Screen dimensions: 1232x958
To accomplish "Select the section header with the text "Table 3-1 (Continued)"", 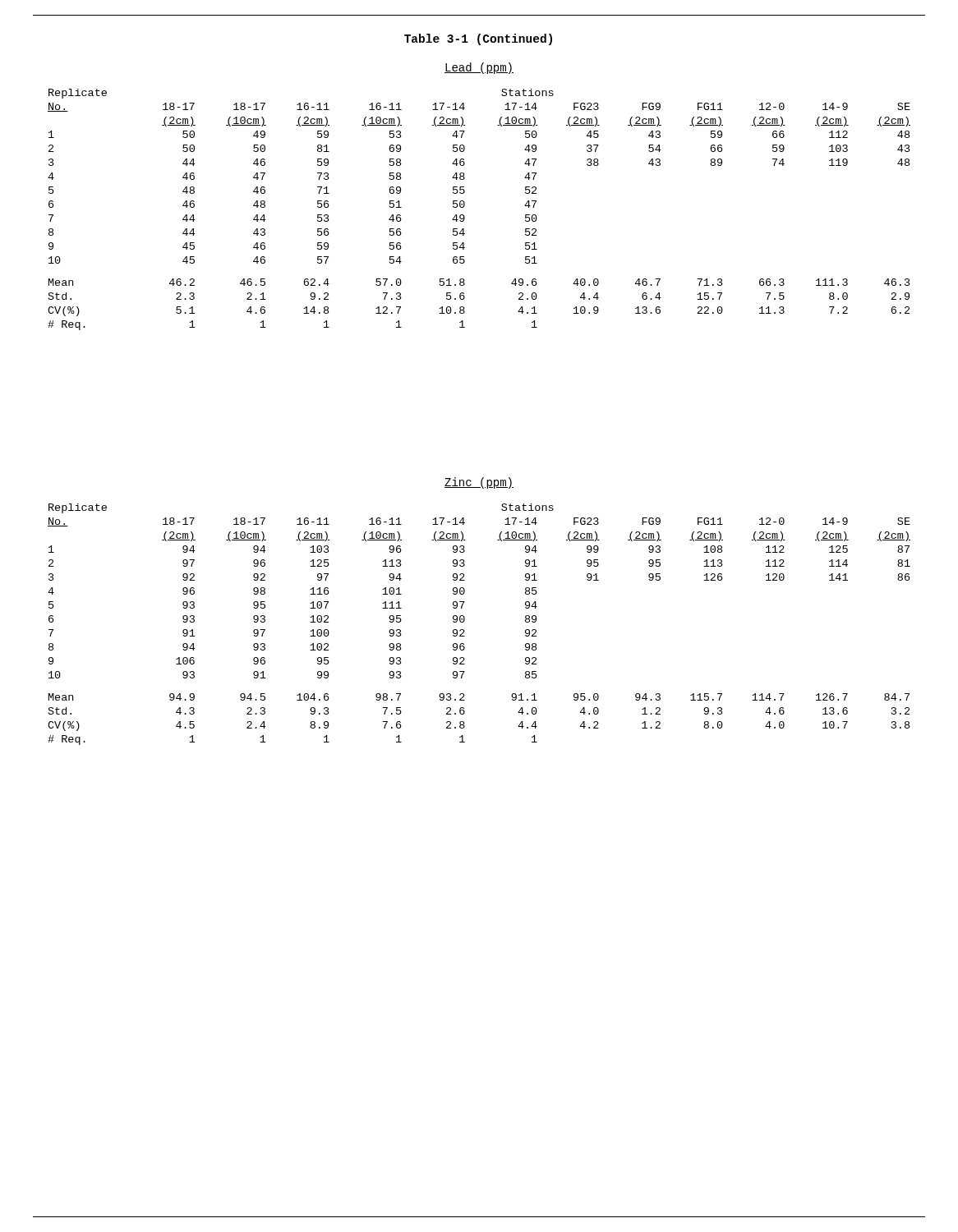I will 479,39.
